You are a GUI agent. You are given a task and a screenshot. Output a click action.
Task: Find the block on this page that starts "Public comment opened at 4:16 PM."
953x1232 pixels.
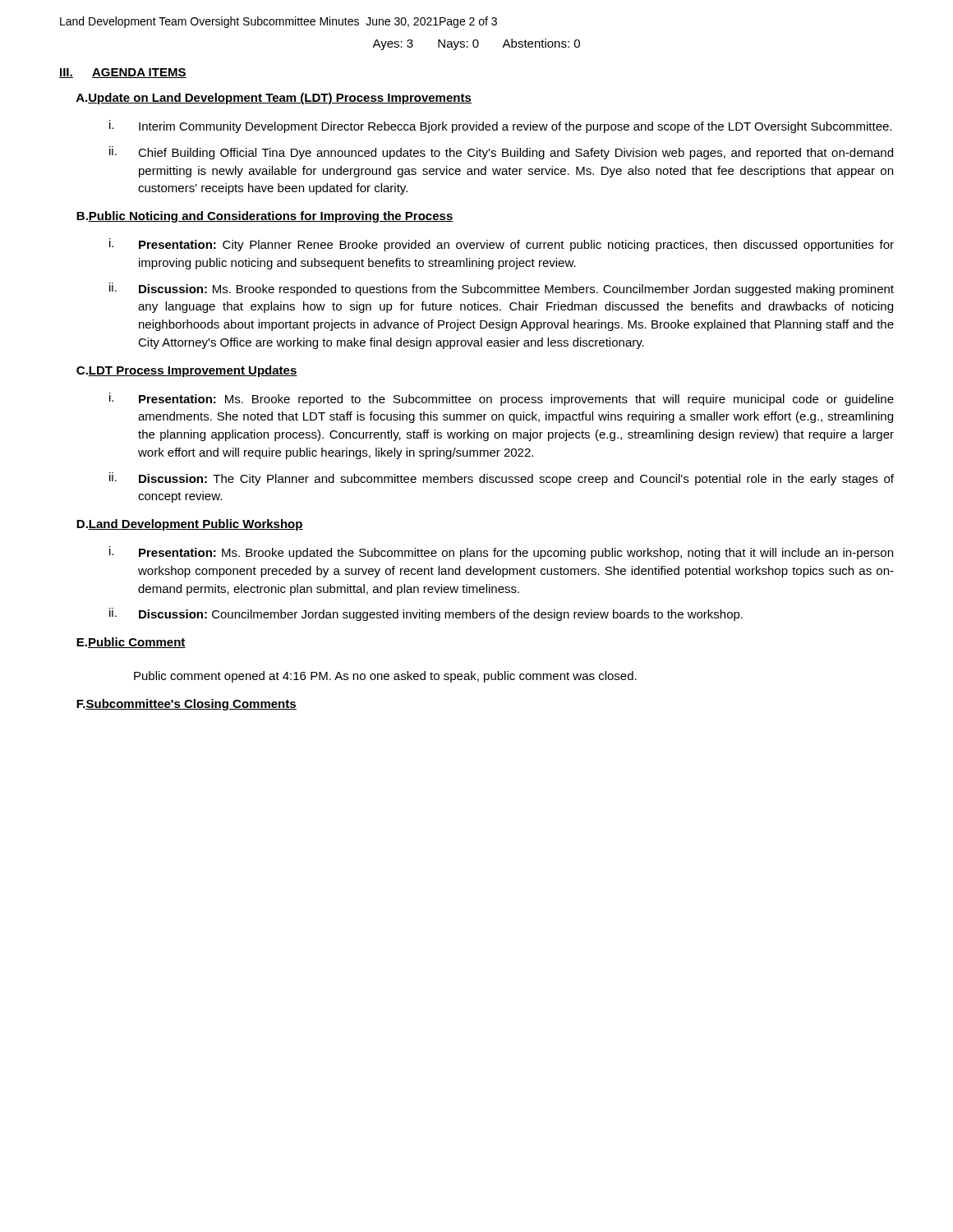point(385,676)
